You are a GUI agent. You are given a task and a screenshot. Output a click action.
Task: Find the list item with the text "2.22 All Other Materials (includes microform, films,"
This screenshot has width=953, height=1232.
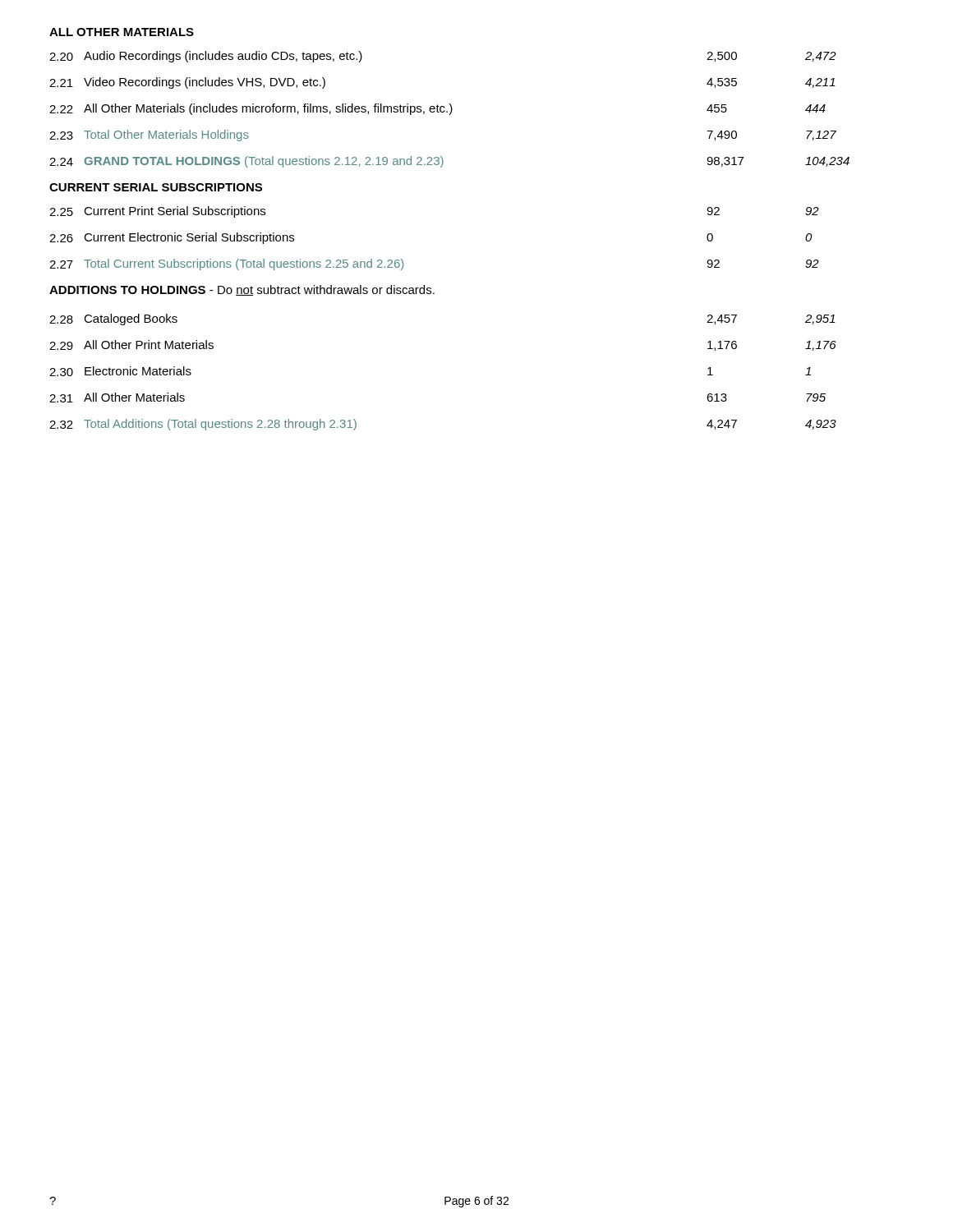(437, 109)
